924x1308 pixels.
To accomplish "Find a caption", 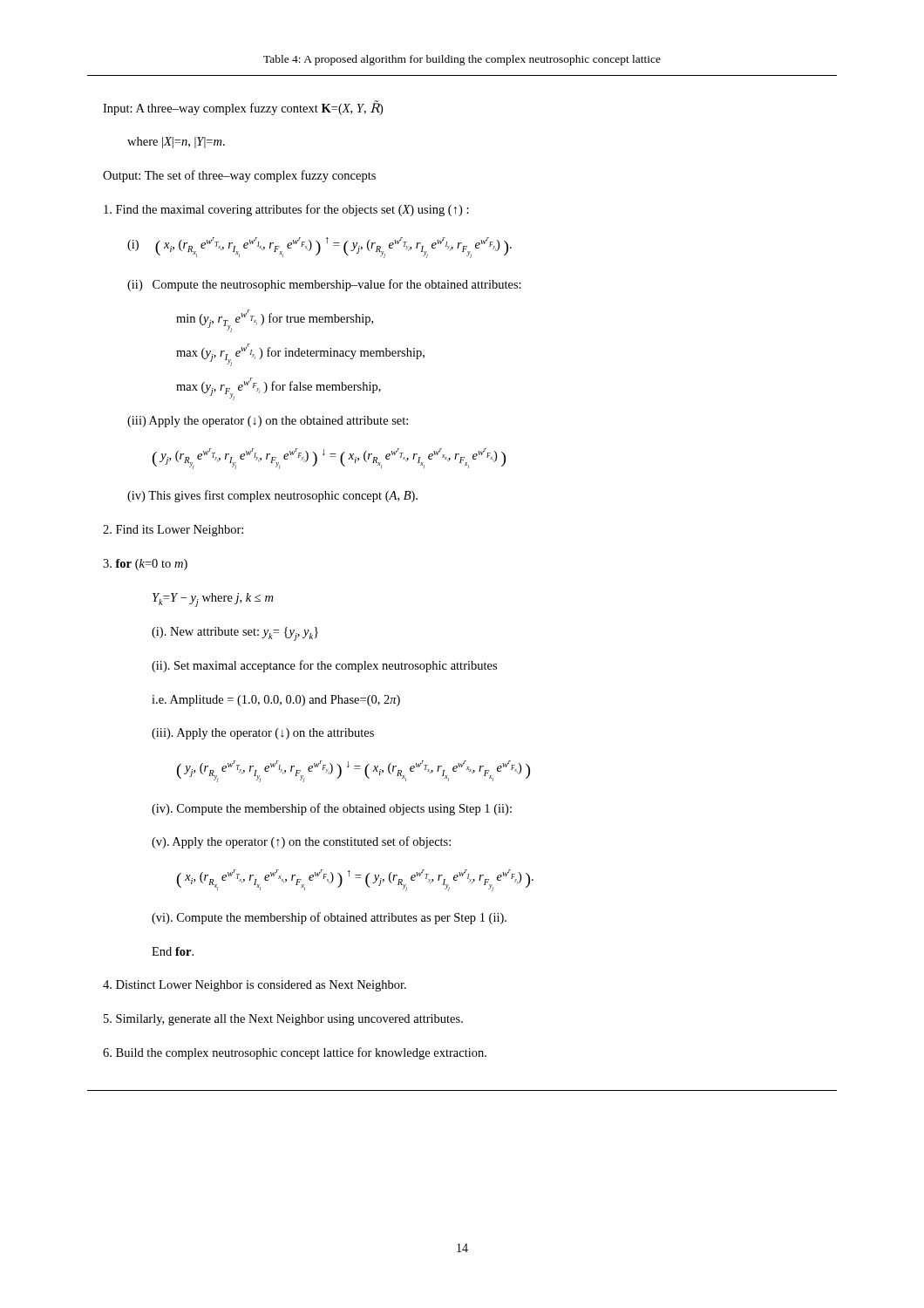I will coord(462,59).
